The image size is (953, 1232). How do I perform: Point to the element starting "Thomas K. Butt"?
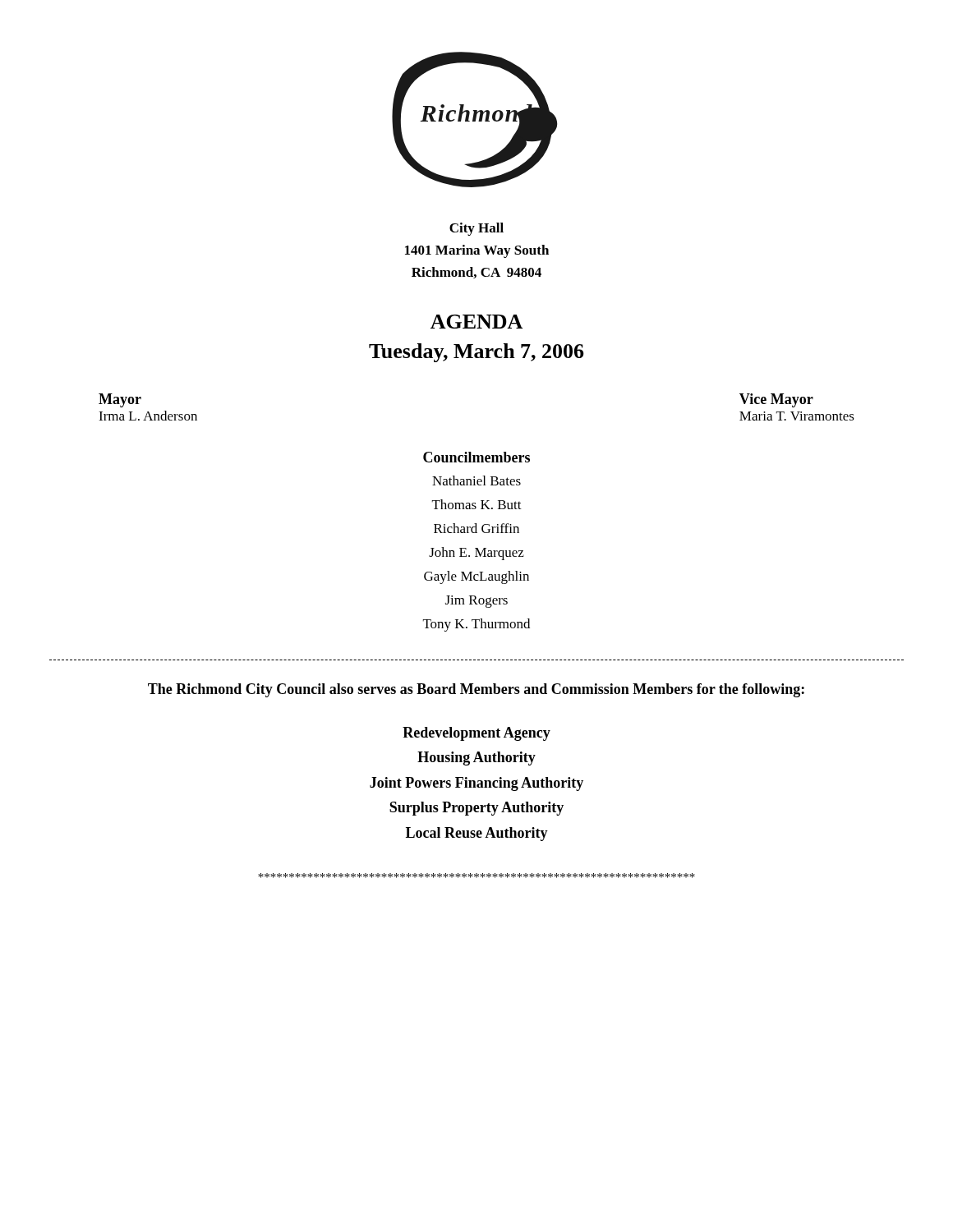(476, 505)
